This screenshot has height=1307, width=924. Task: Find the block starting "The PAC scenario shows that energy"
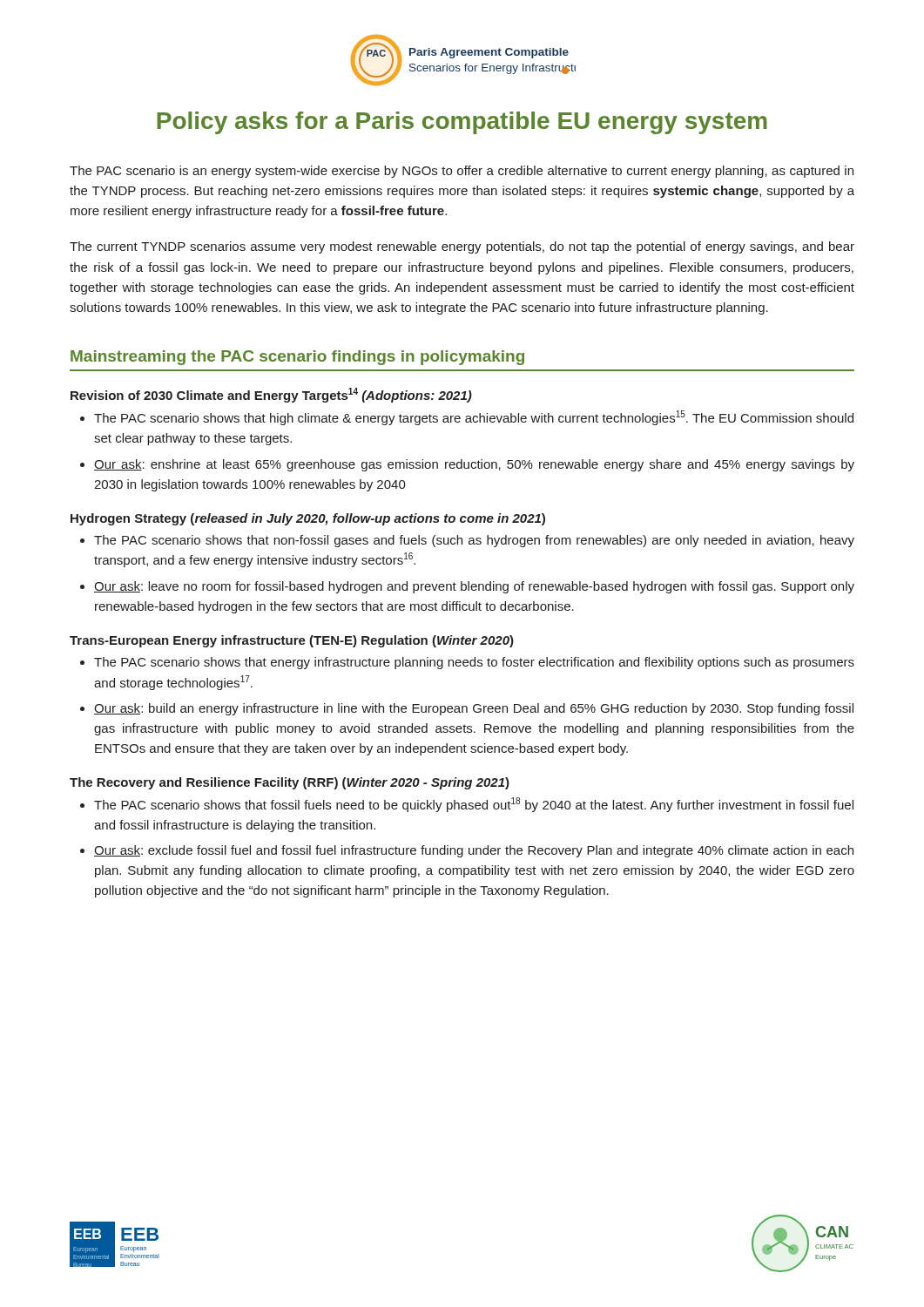pyautogui.click(x=474, y=672)
